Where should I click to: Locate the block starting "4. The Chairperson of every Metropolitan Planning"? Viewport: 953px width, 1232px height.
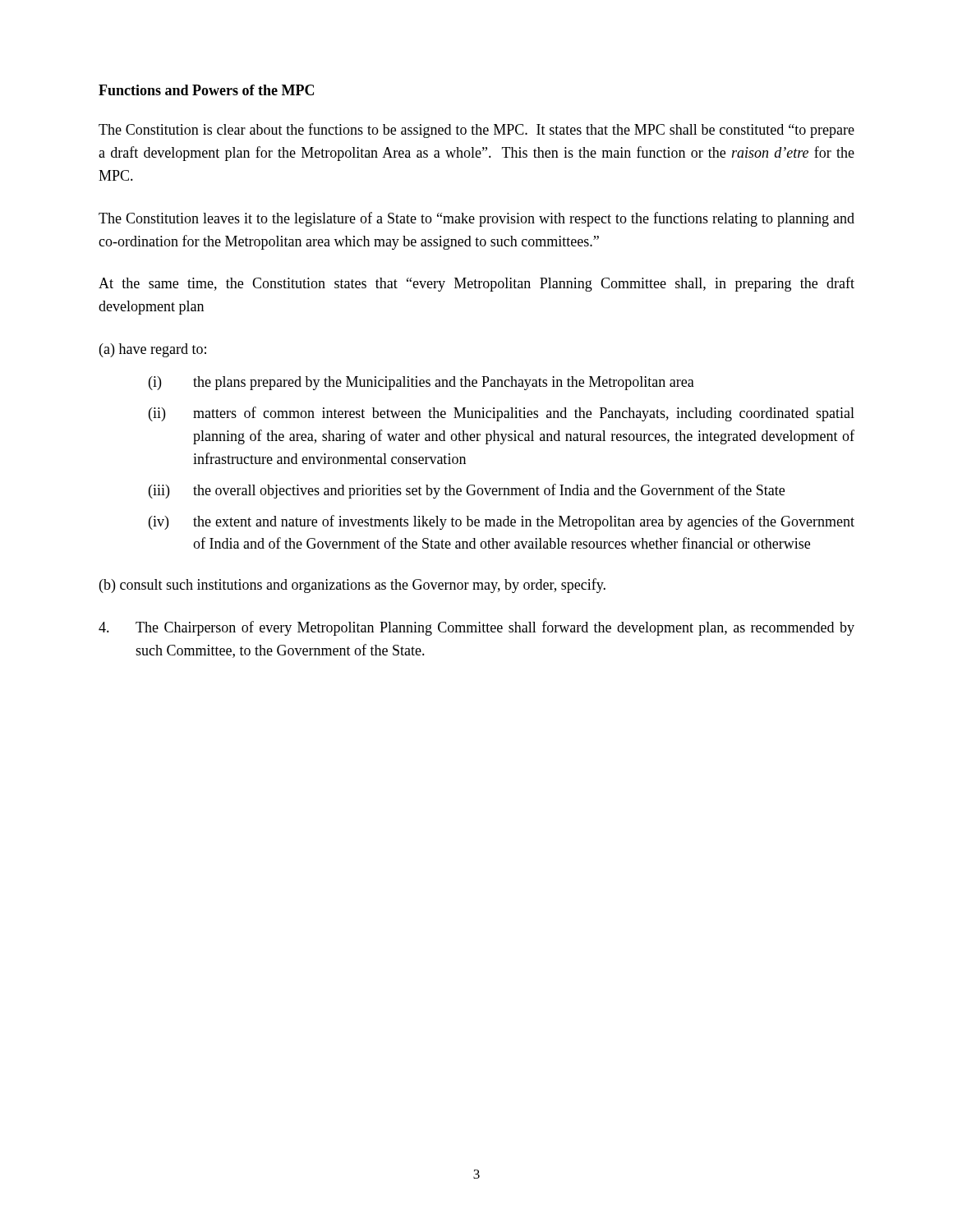pos(476,640)
